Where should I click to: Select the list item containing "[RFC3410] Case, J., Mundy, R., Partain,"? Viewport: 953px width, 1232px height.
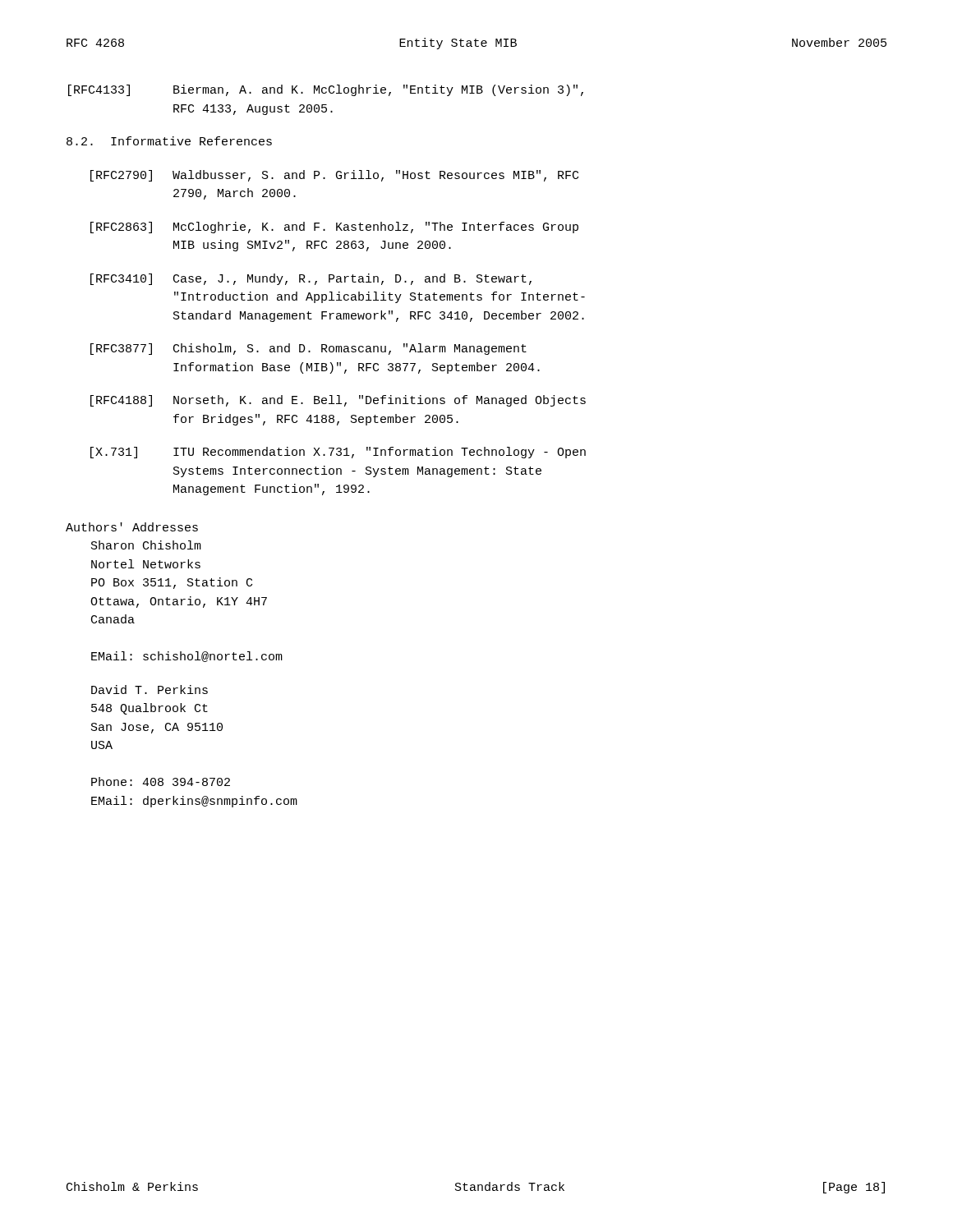[476, 298]
